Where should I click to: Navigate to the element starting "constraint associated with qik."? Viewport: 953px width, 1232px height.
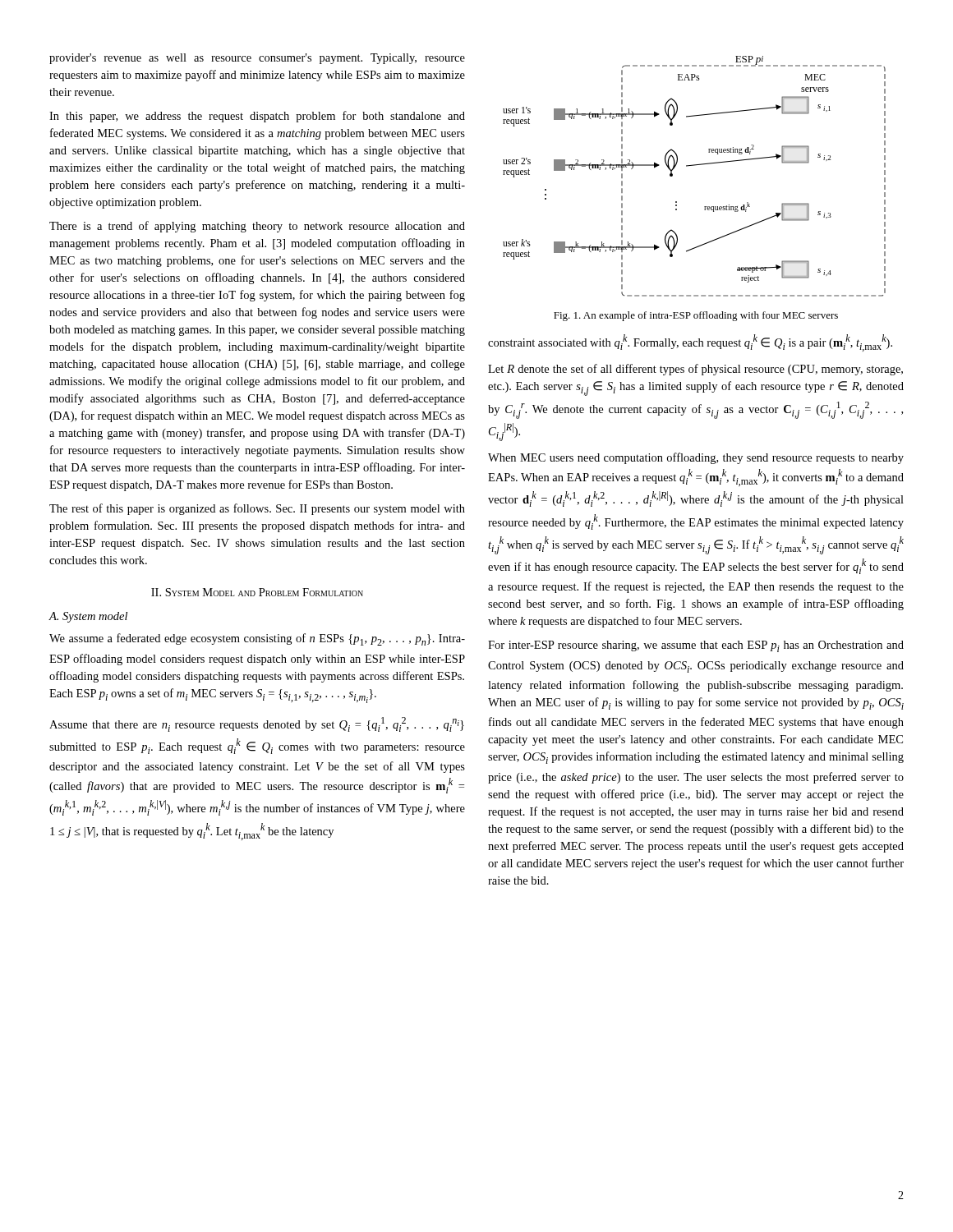tap(696, 611)
